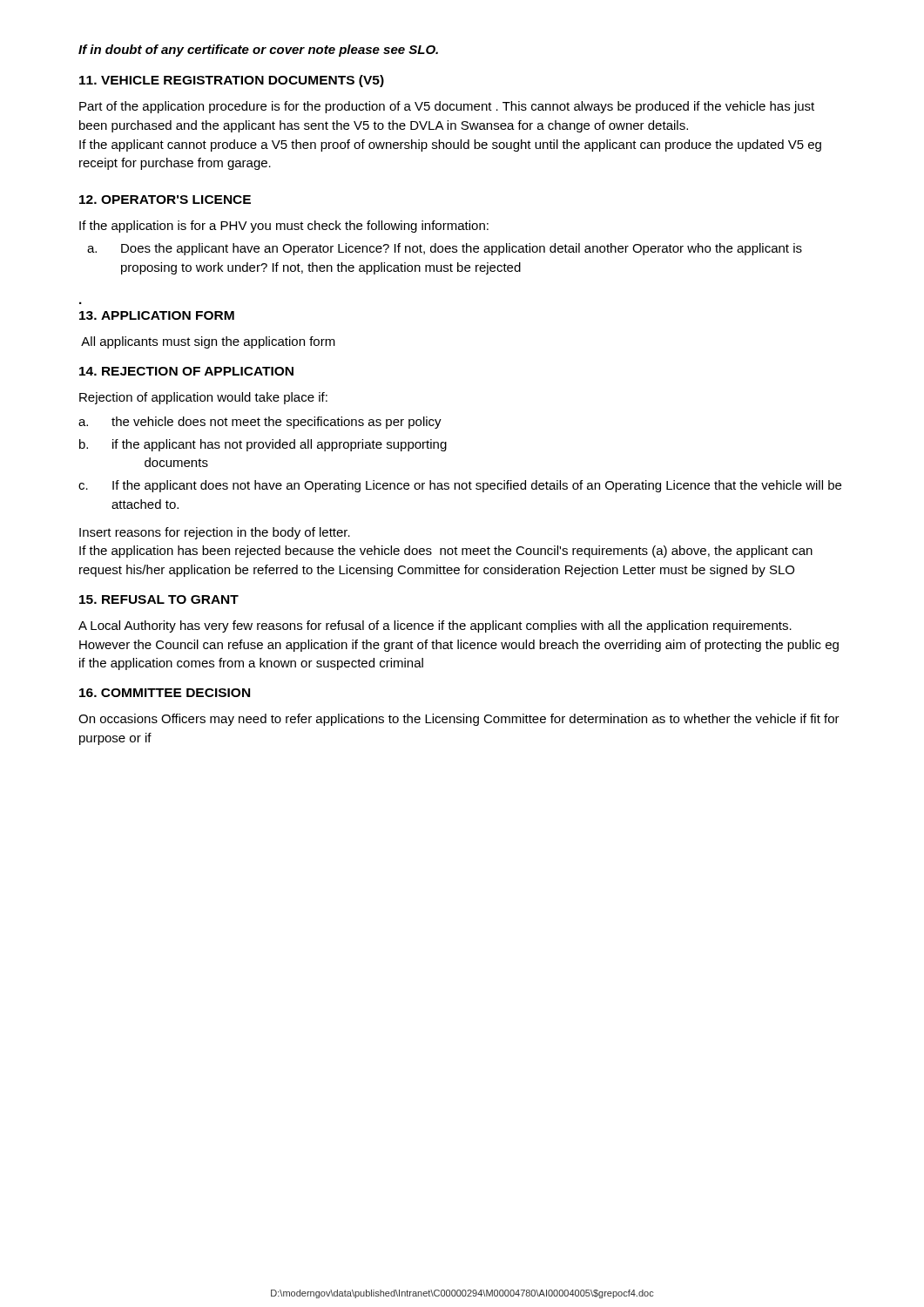Locate the text block that says "Insert reasons for rejection in the body of"
Screen dimensions: 1307x924
pyautogui.click(x=446, y=550)
